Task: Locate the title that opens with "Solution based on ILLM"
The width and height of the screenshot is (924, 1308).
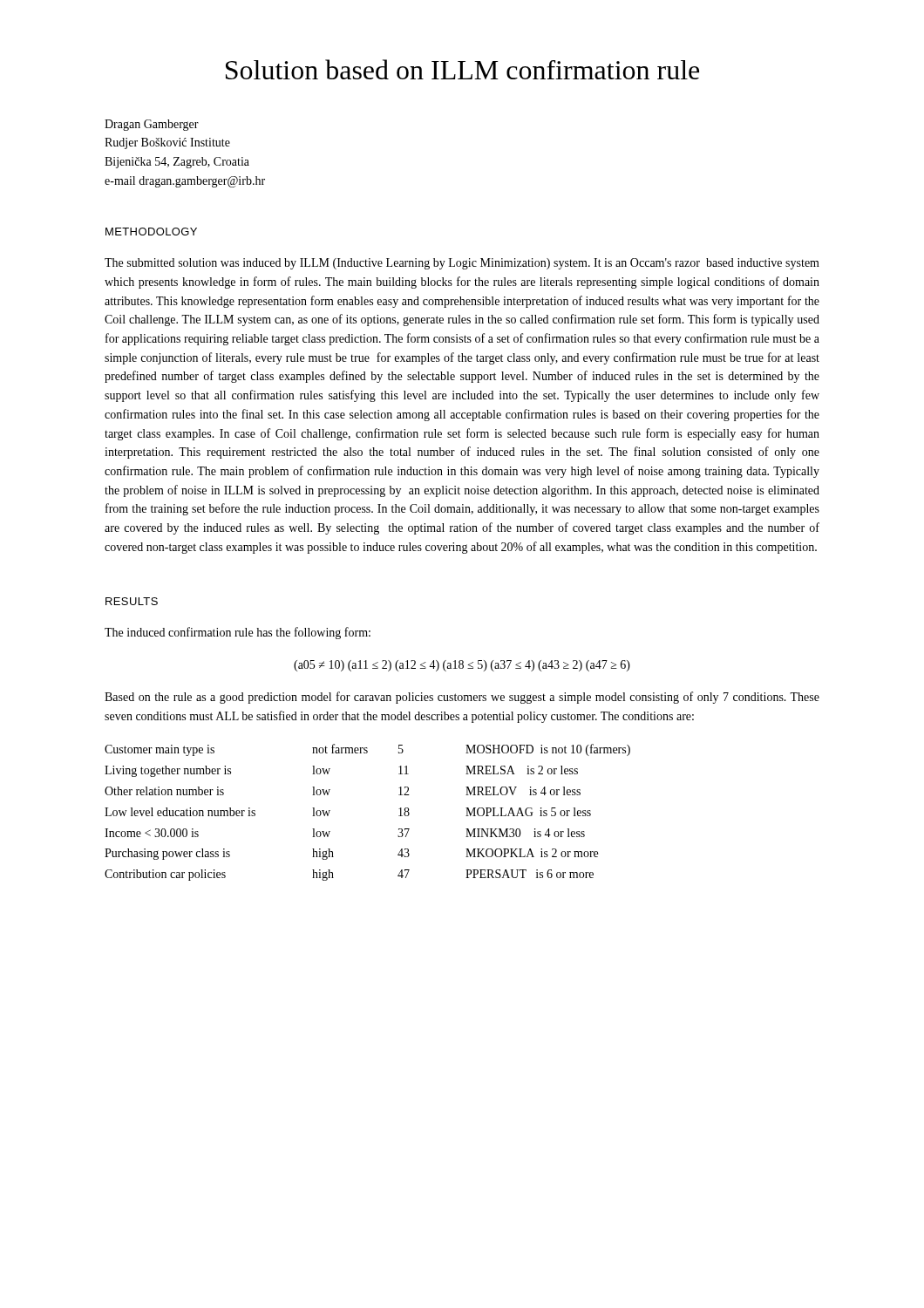Action: (x=462, y=70)
